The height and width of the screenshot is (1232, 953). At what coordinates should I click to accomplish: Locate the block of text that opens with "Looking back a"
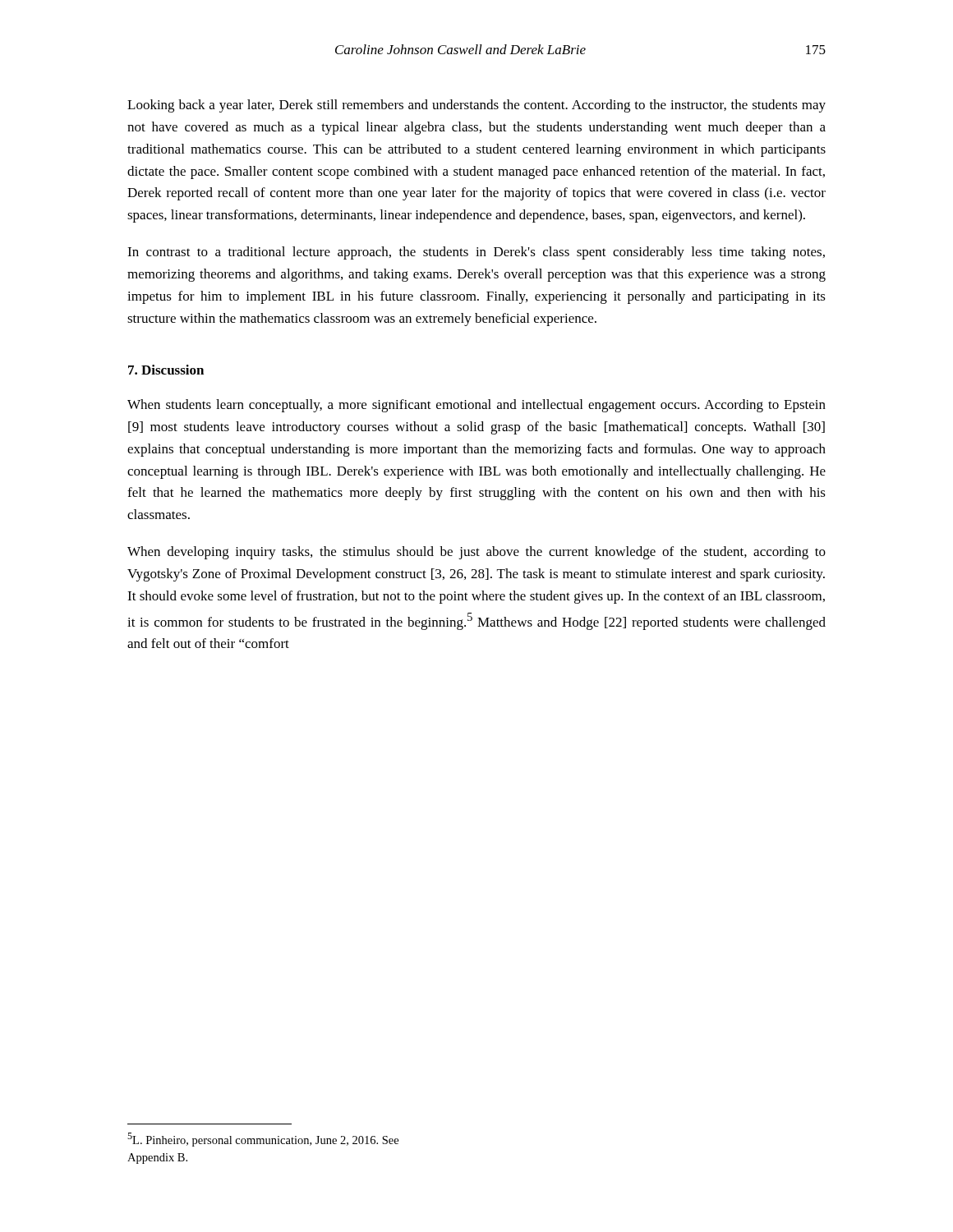point(476,160)
